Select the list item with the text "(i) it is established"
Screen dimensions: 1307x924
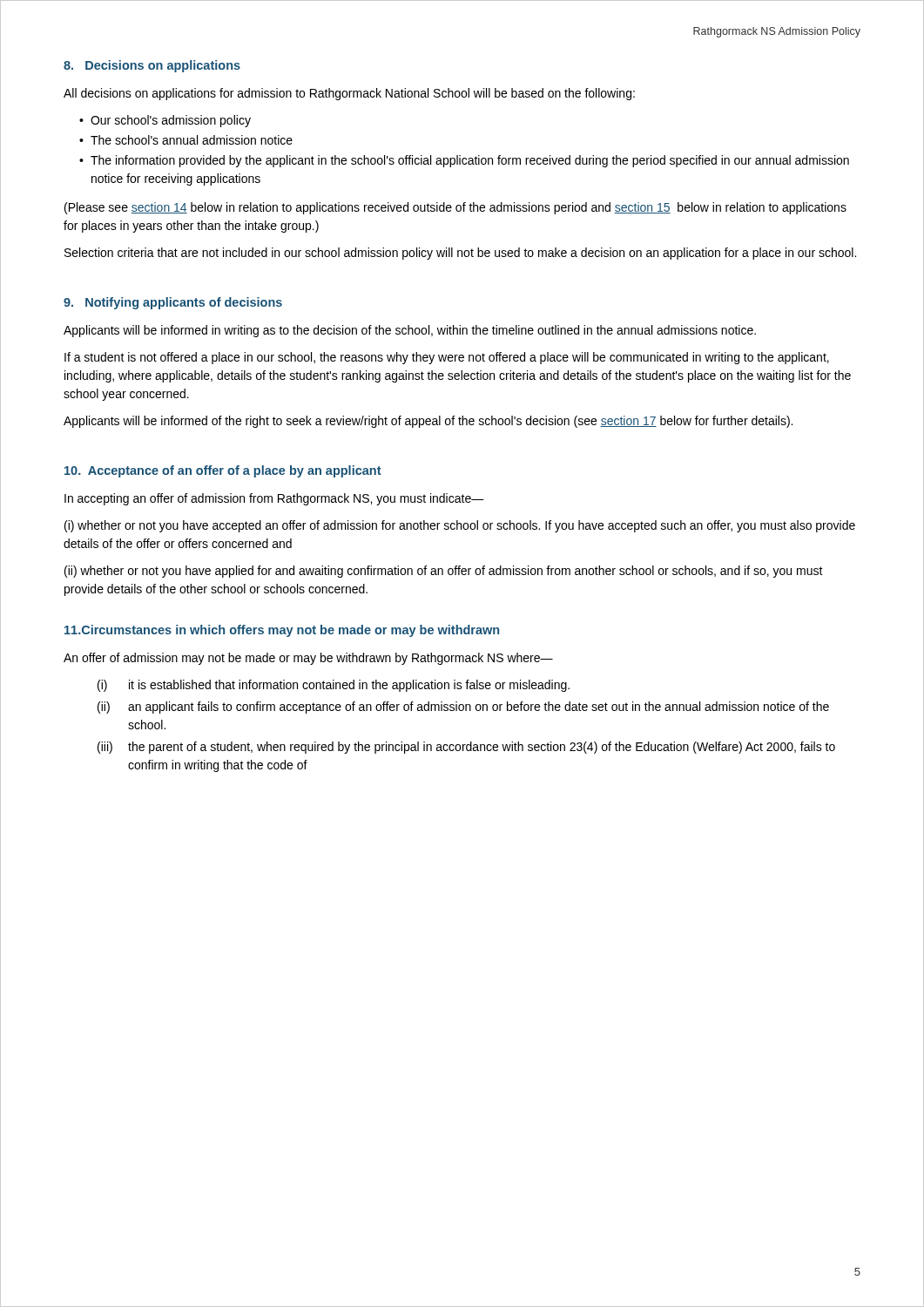pyautogui.click(x=334, y=685)
